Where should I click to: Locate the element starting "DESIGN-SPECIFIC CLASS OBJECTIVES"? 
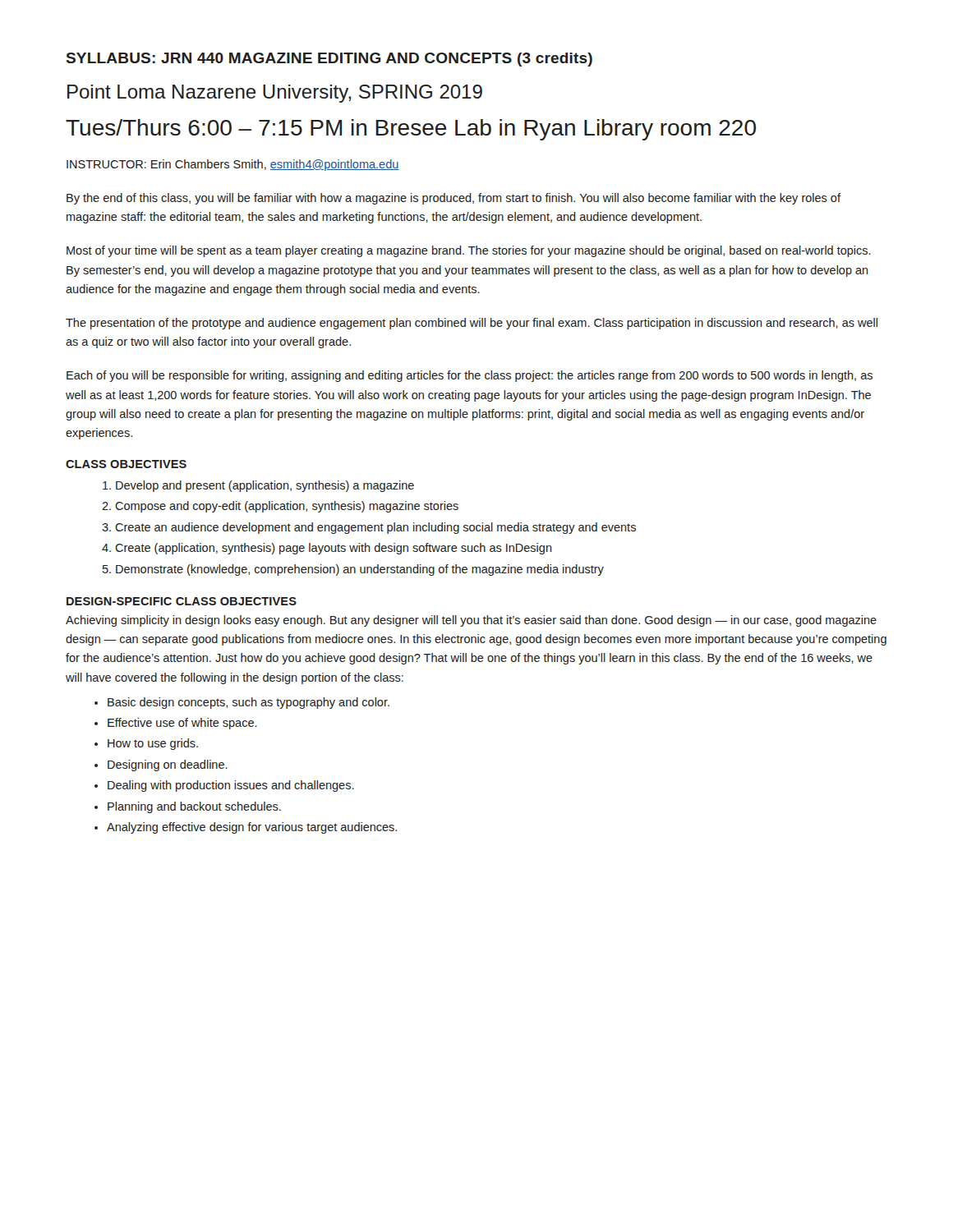[181, 601]
